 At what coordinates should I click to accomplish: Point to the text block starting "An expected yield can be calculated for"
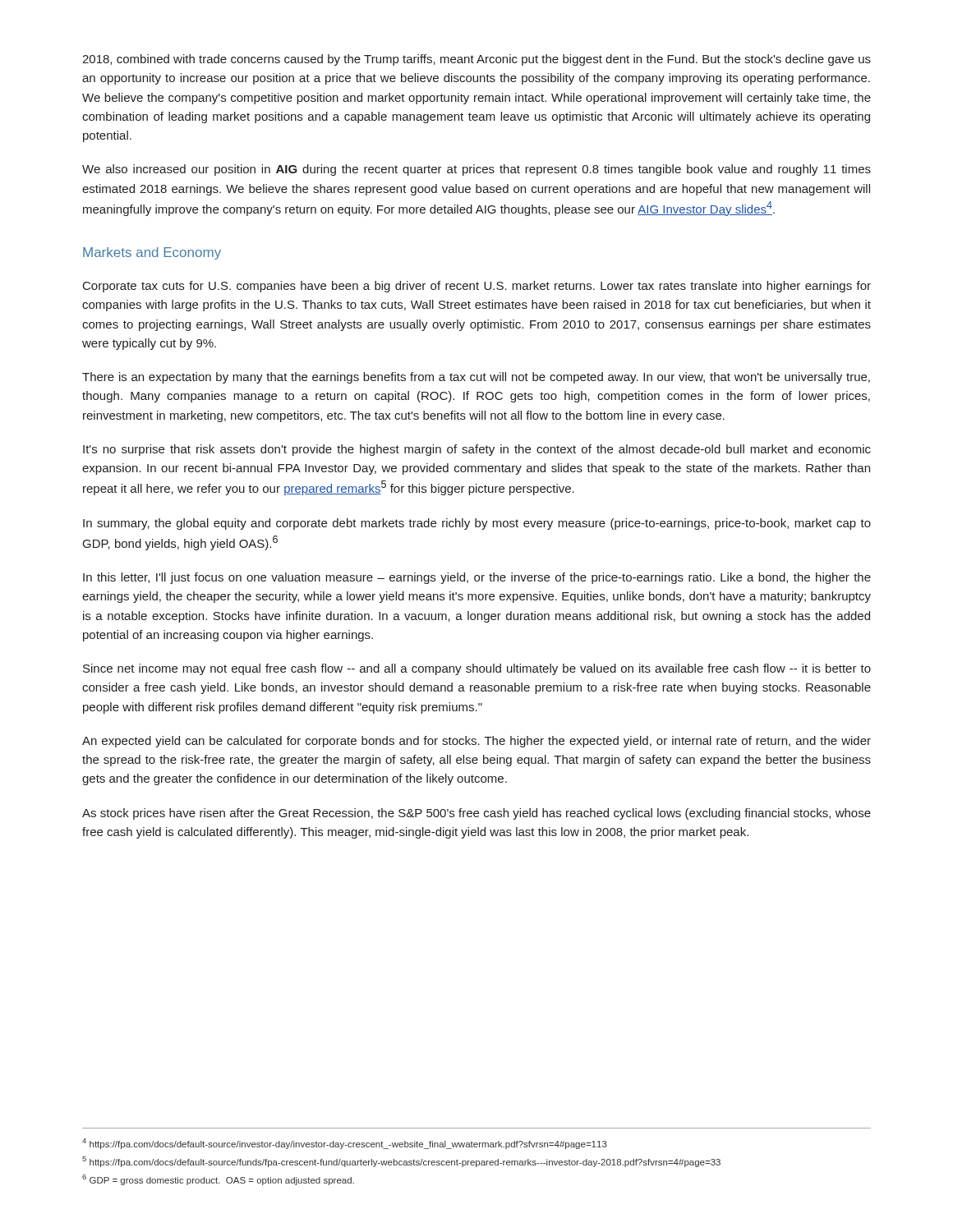pos(476,759)
